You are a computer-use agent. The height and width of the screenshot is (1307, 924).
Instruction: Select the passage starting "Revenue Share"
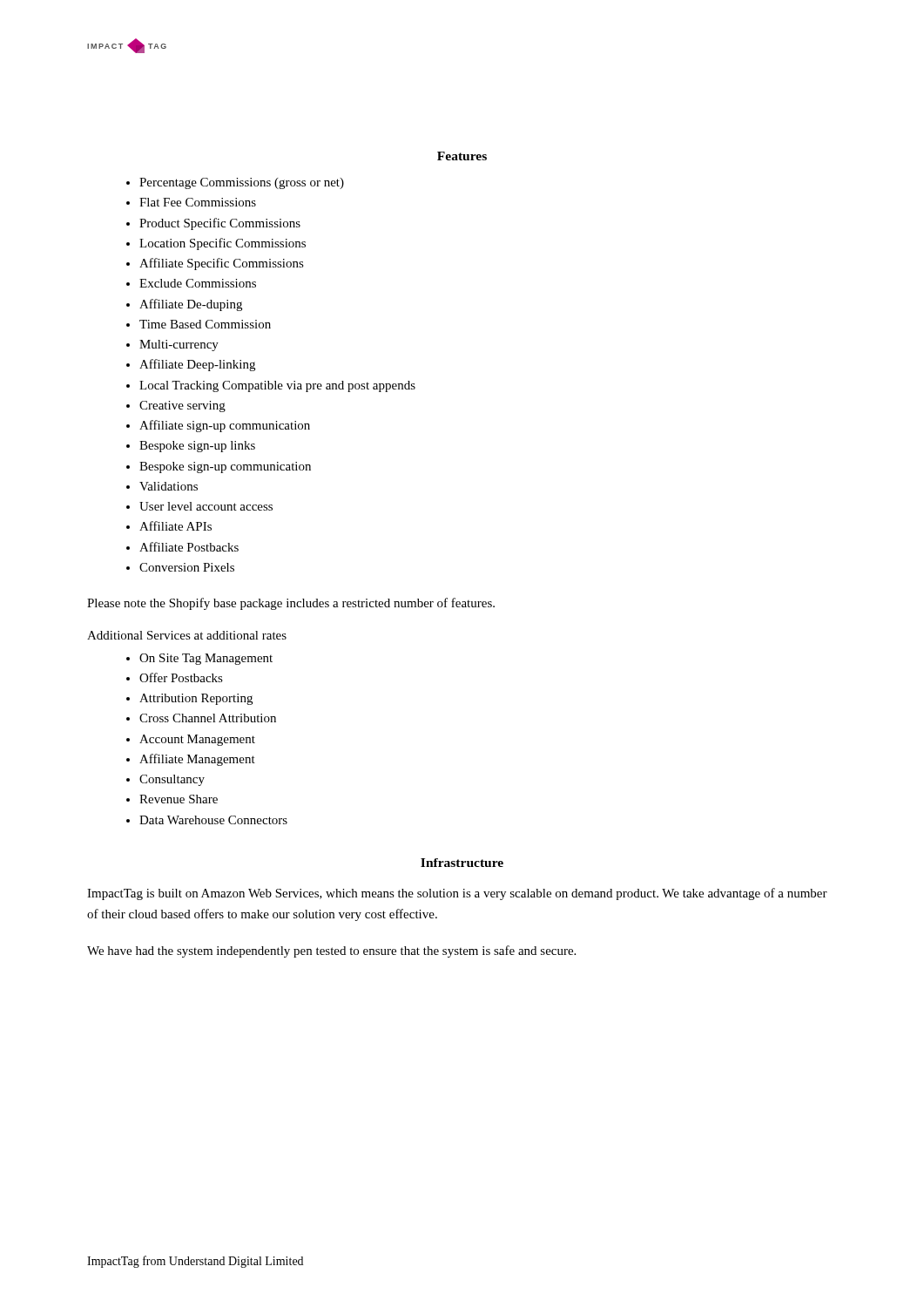pyautogui.click(x=179, y=799)
